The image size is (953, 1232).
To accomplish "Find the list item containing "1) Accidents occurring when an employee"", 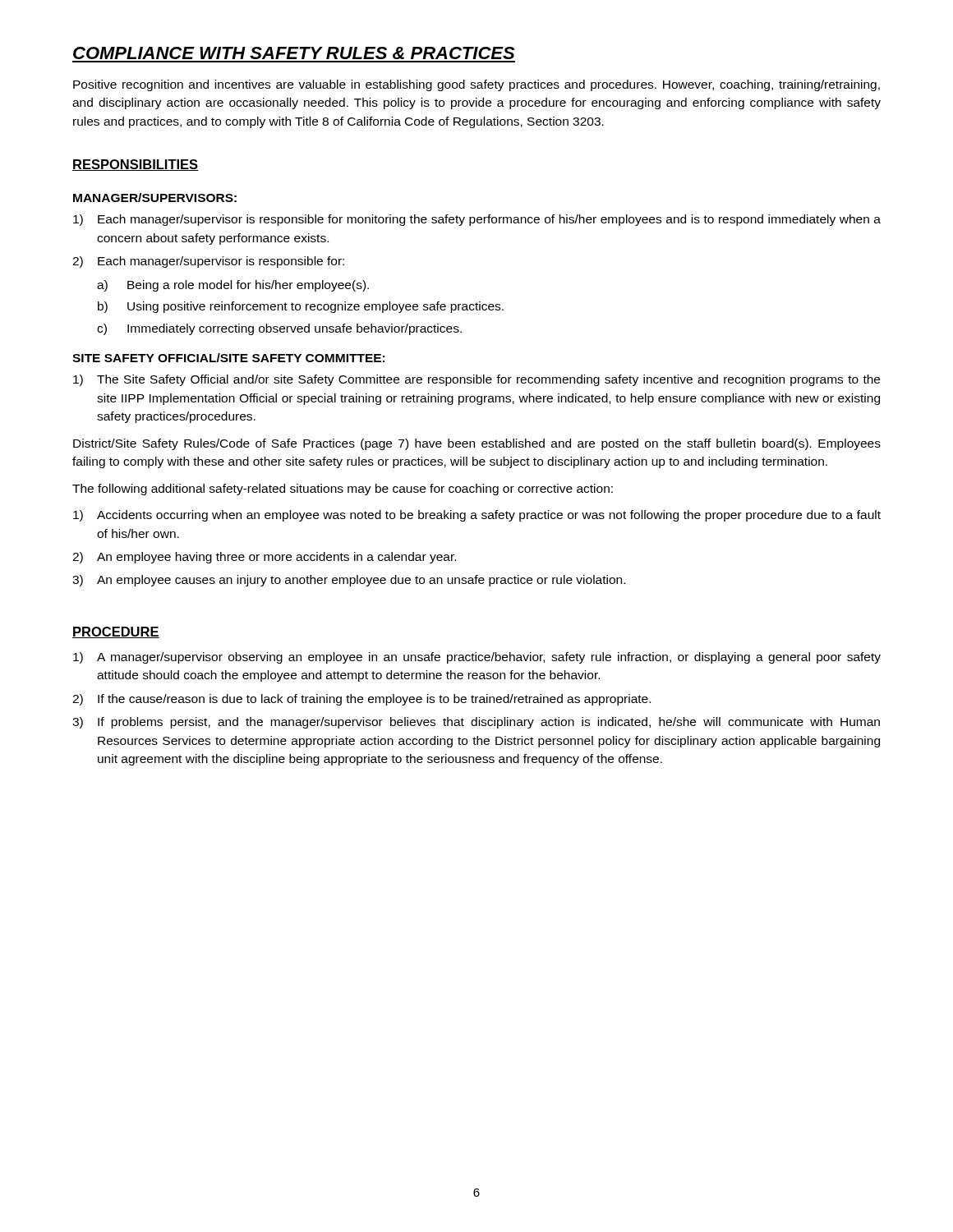I will [476, 524].
